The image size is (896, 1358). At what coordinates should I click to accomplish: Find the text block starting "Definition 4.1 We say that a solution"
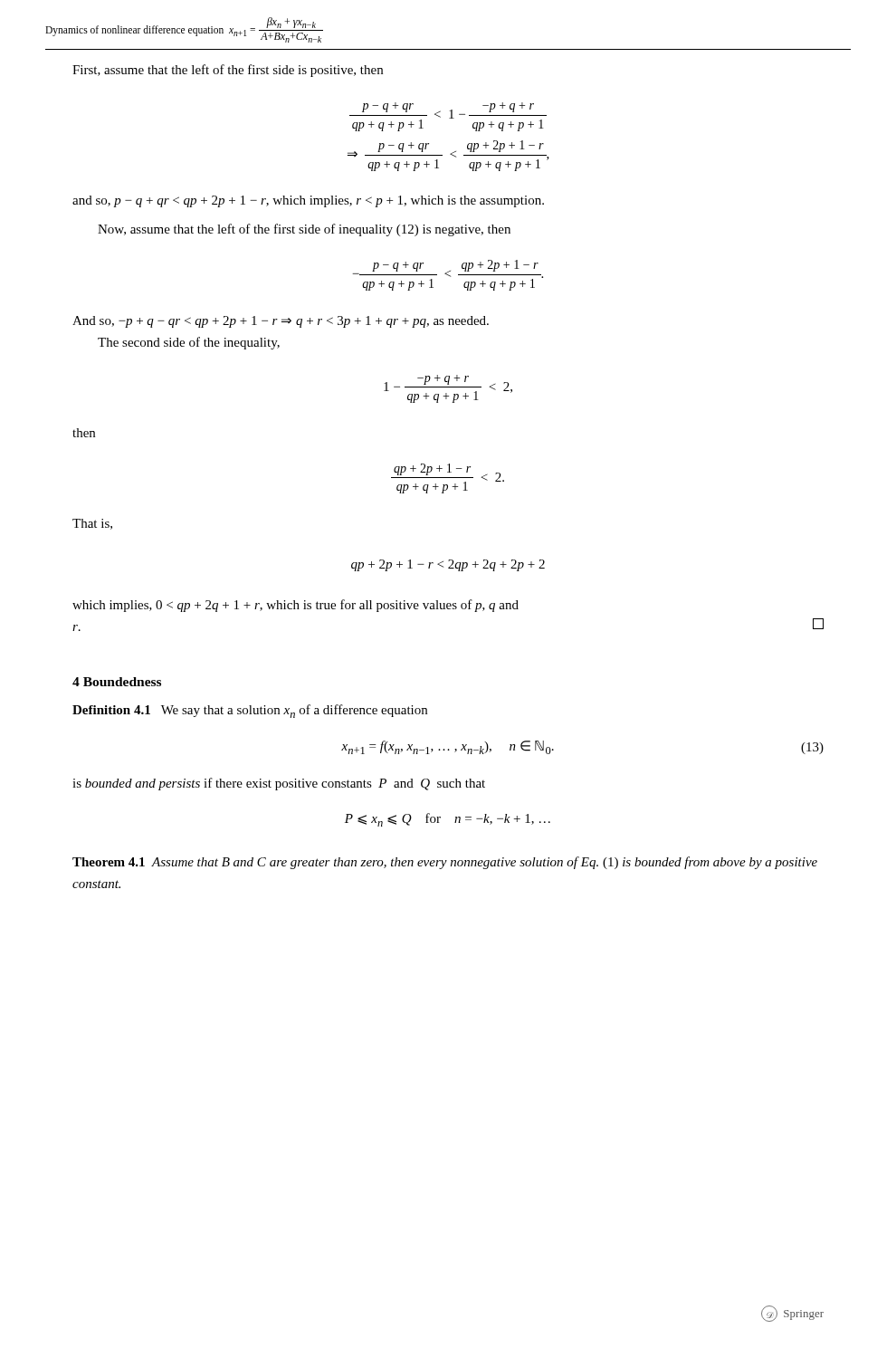[250, 712]
